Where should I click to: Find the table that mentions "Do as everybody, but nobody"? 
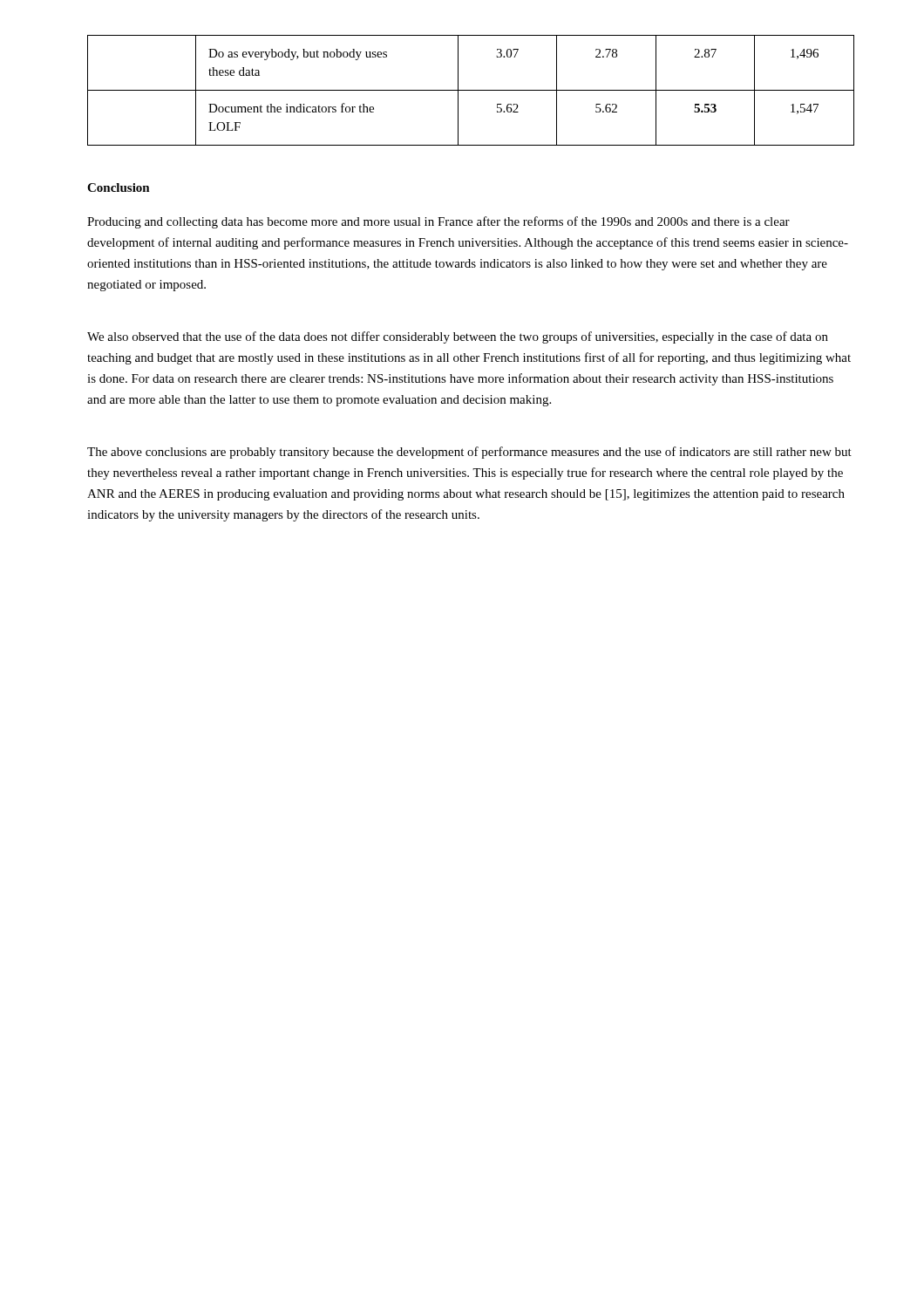pos(471,90)
